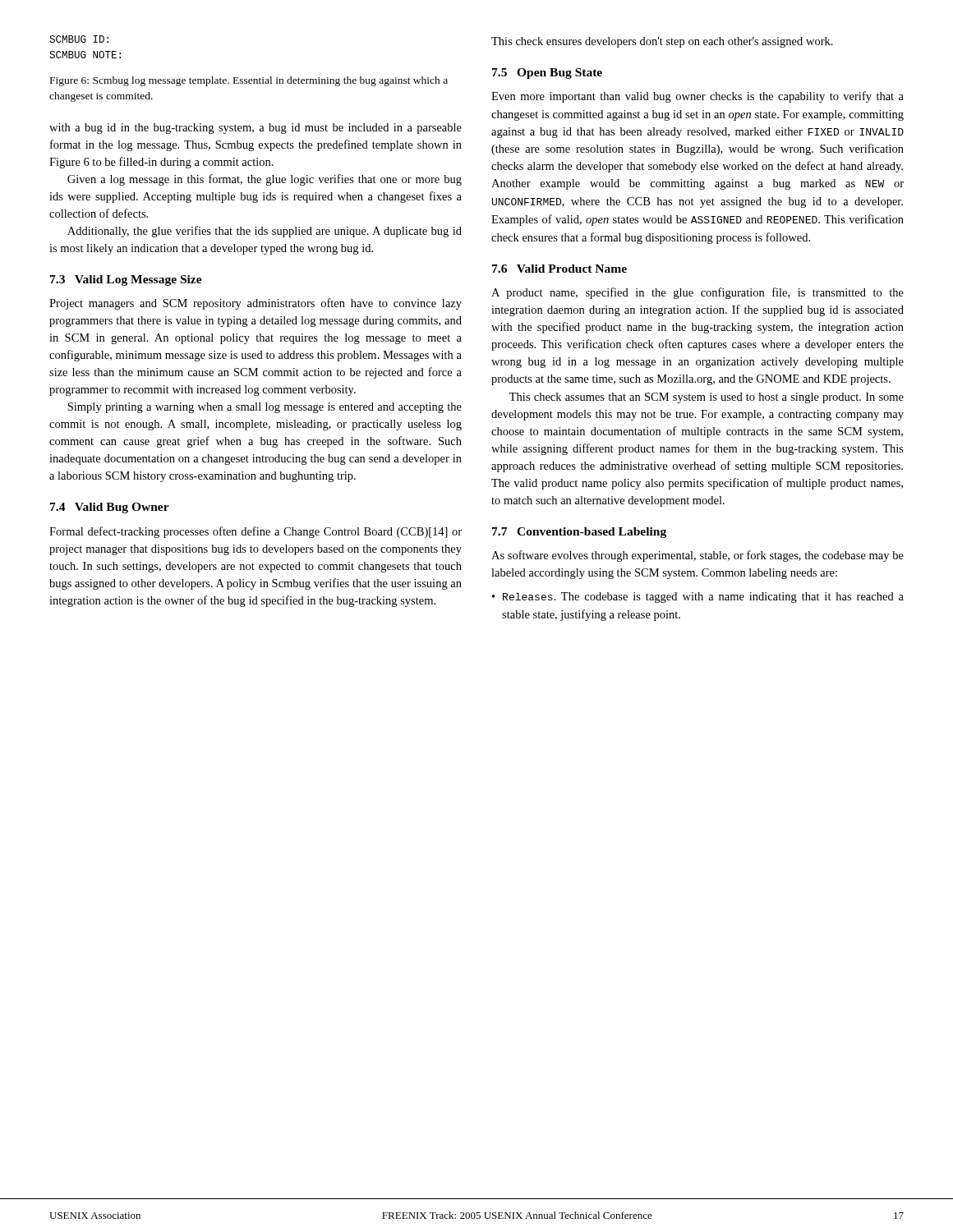The width and height of the screenshot is (953, 1232).
Task: Locate the region starting "7.5 Open Bug"
Action: pyautogui.click(x=547, y=72)
